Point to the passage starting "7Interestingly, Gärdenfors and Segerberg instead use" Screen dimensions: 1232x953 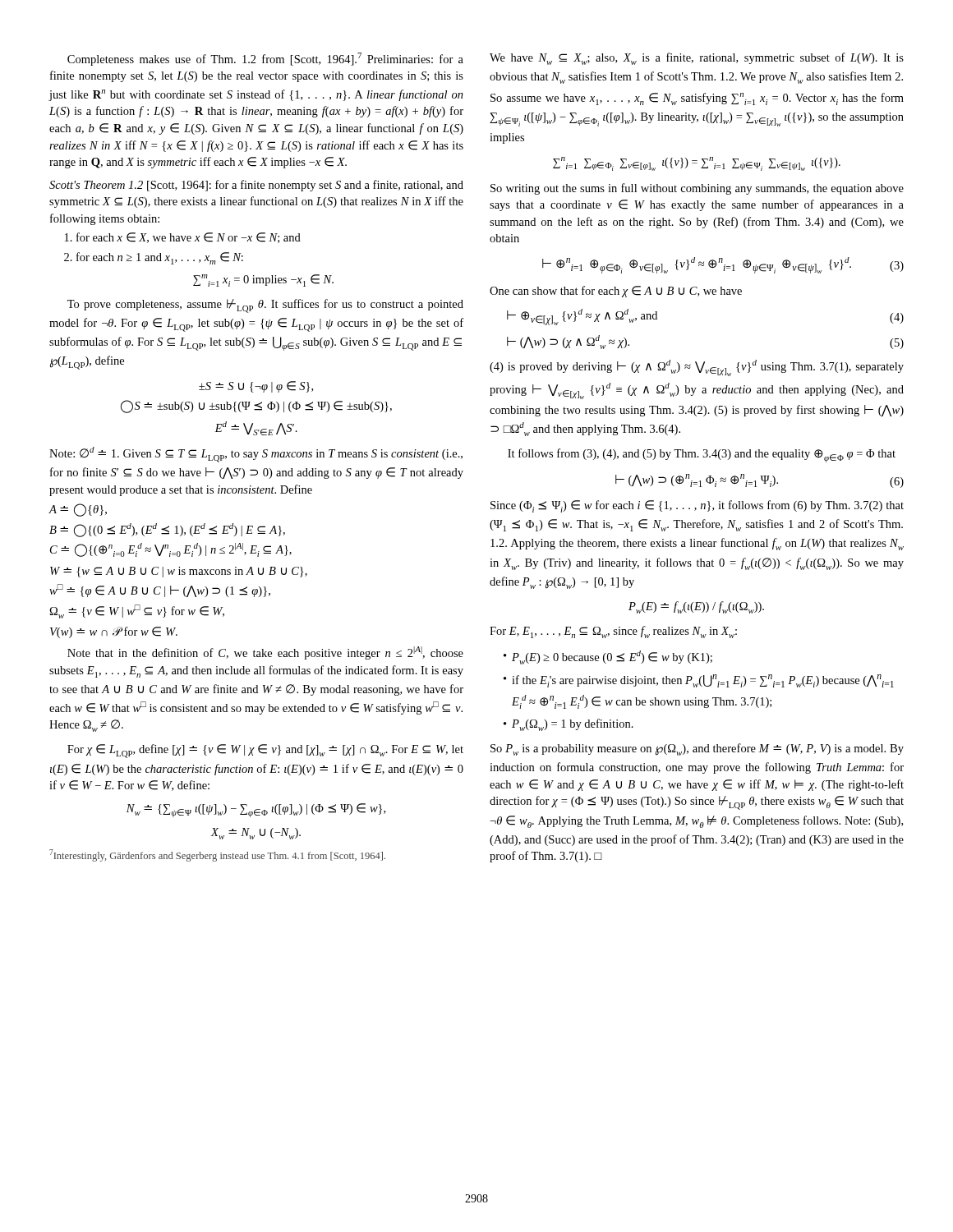pyautogui.click(x=256, y=856)
